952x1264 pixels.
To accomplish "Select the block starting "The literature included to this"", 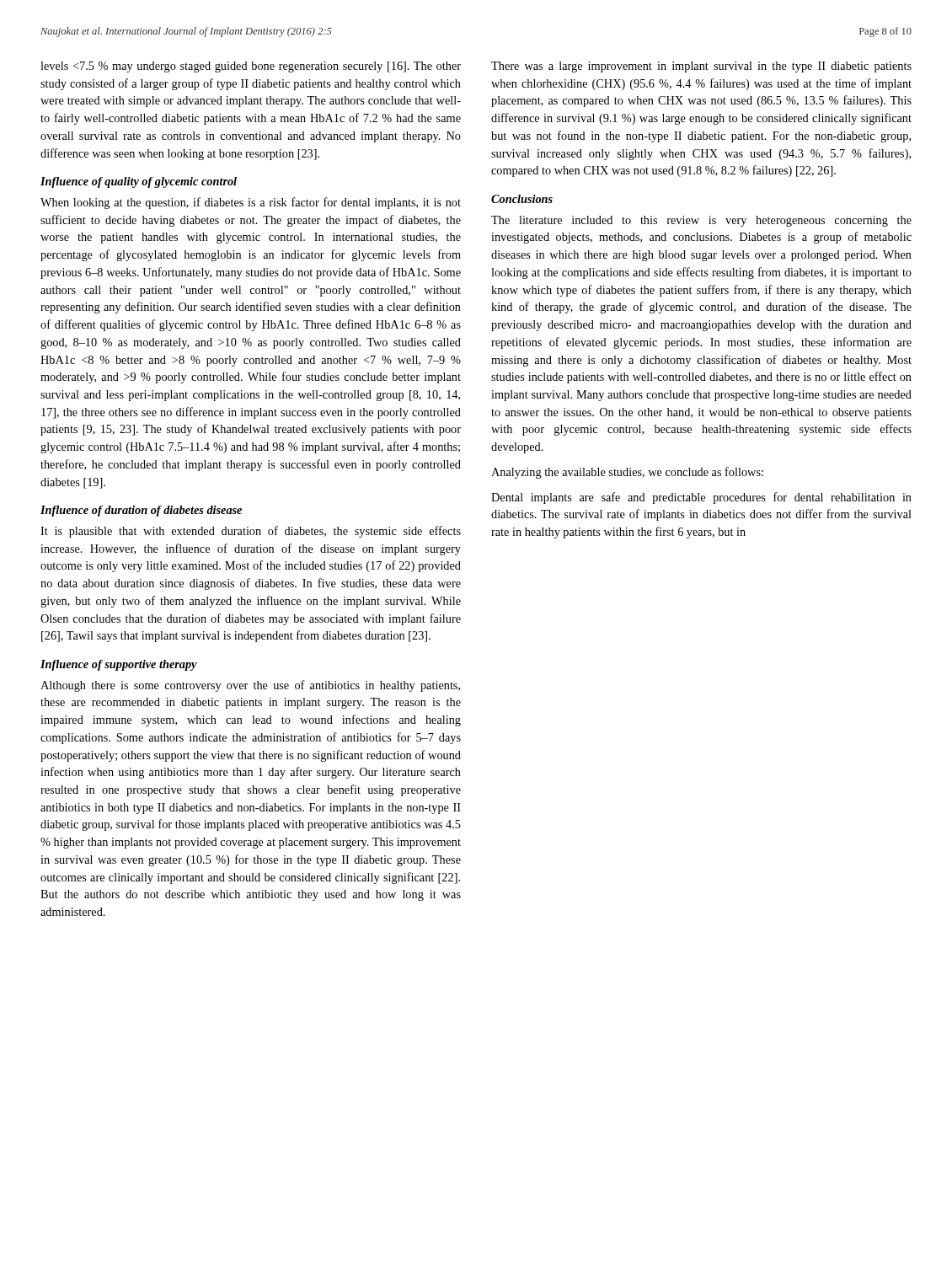I will [x=701, y=376].
